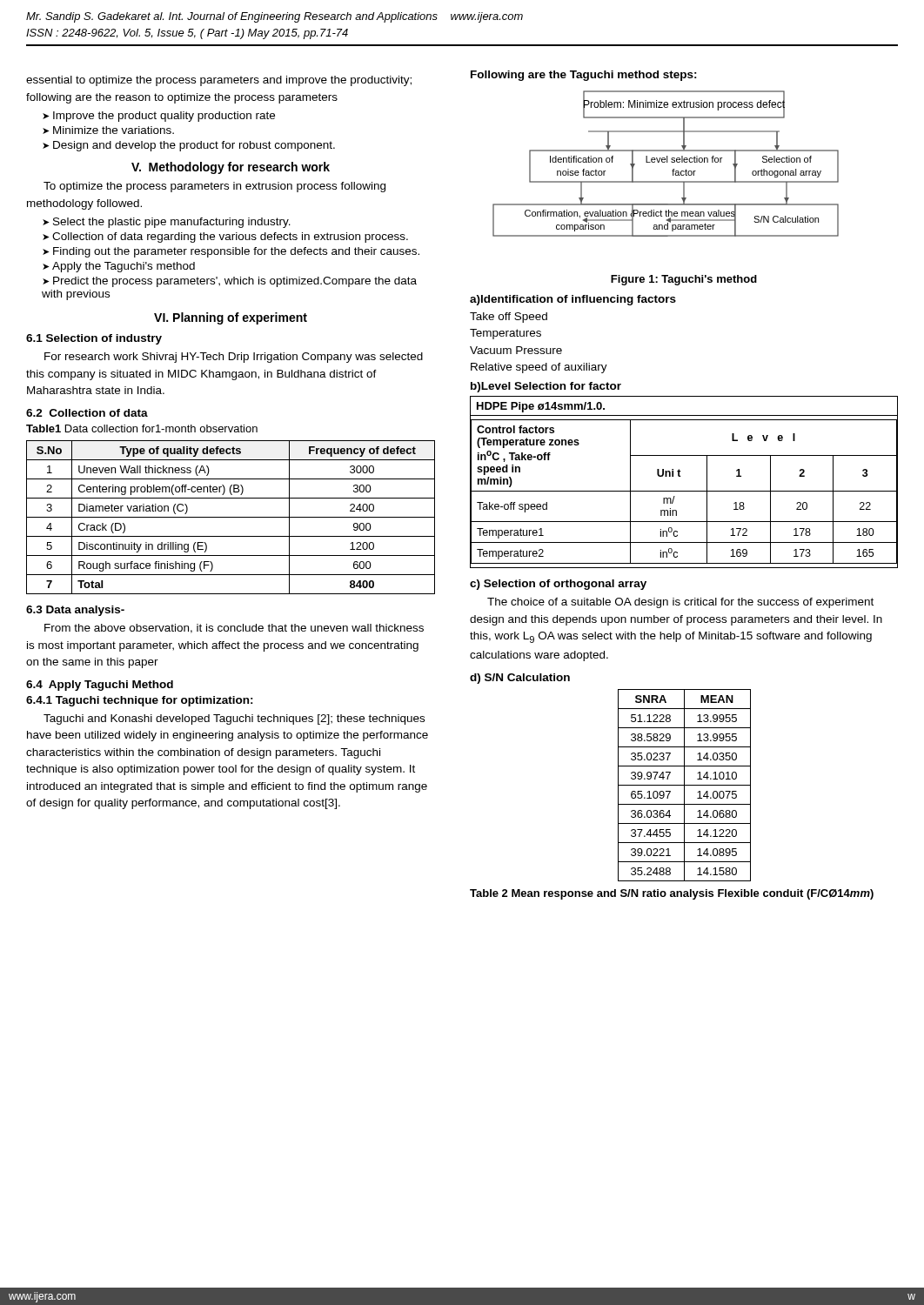Point to the text block starting "To optimize the process"
The height and width of the screenshot is (1305, 924).
pos(231,195)
